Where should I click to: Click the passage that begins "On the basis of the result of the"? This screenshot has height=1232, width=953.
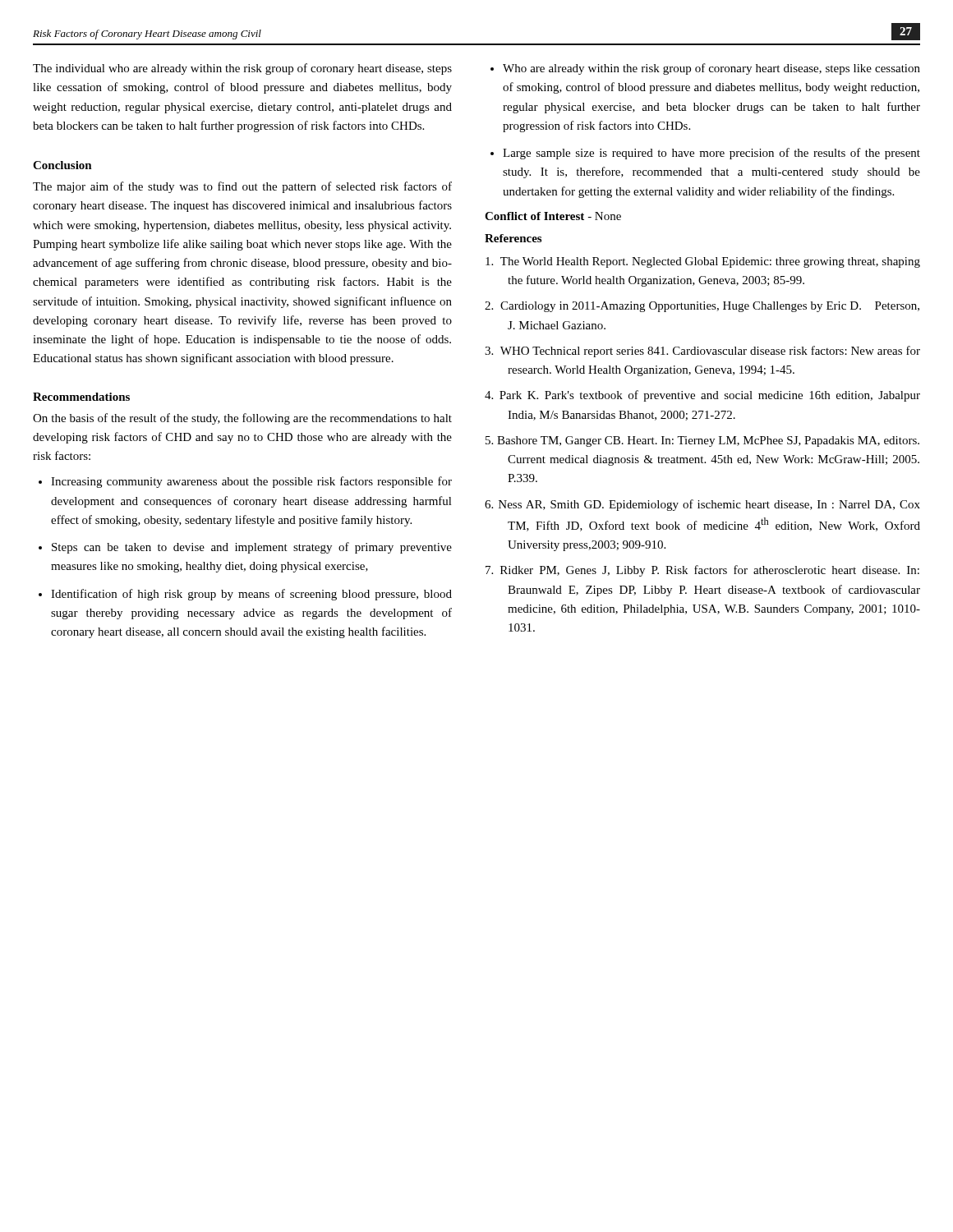point(242,437)
